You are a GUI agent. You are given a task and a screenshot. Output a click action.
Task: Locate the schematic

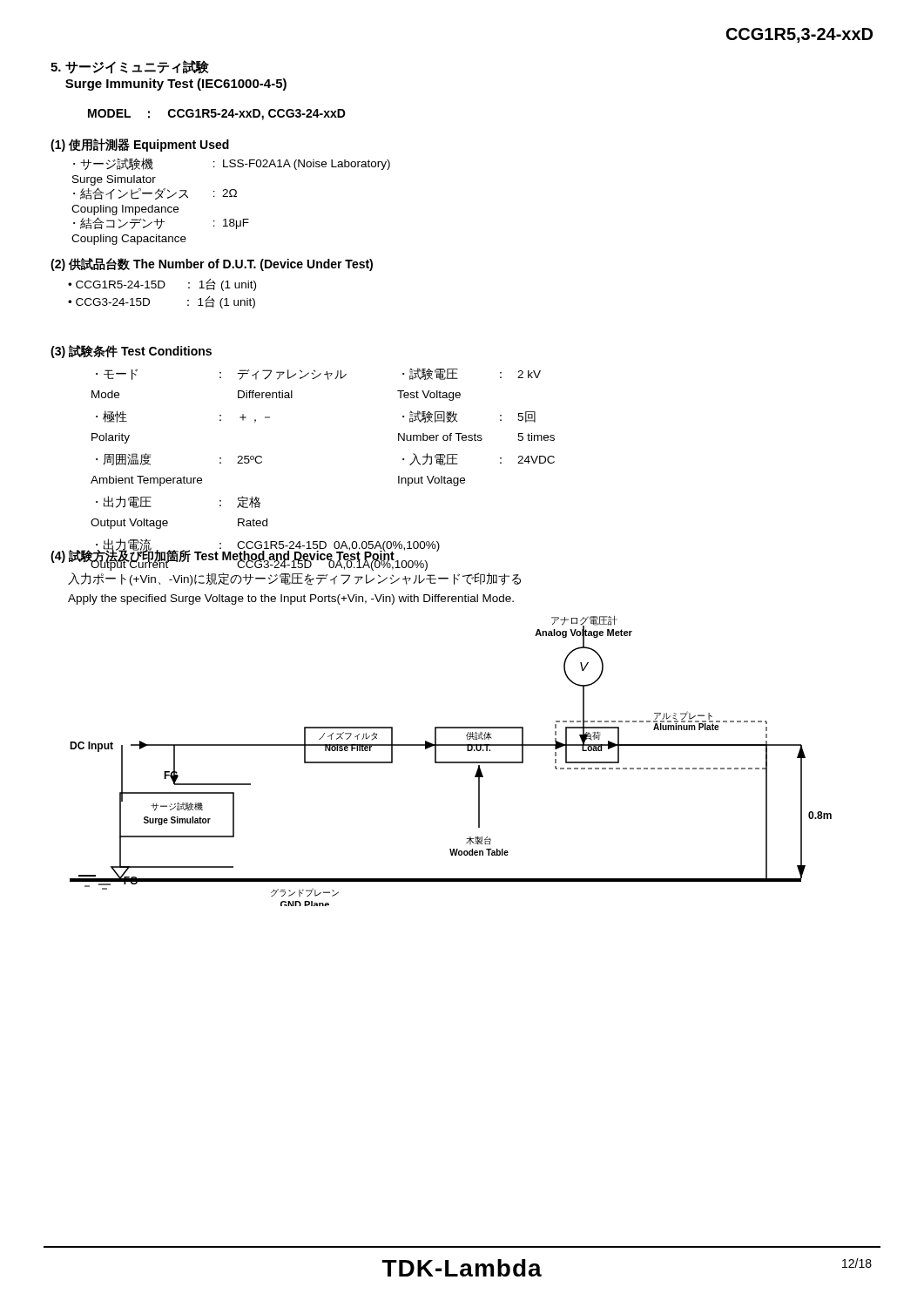pos(457,758)
